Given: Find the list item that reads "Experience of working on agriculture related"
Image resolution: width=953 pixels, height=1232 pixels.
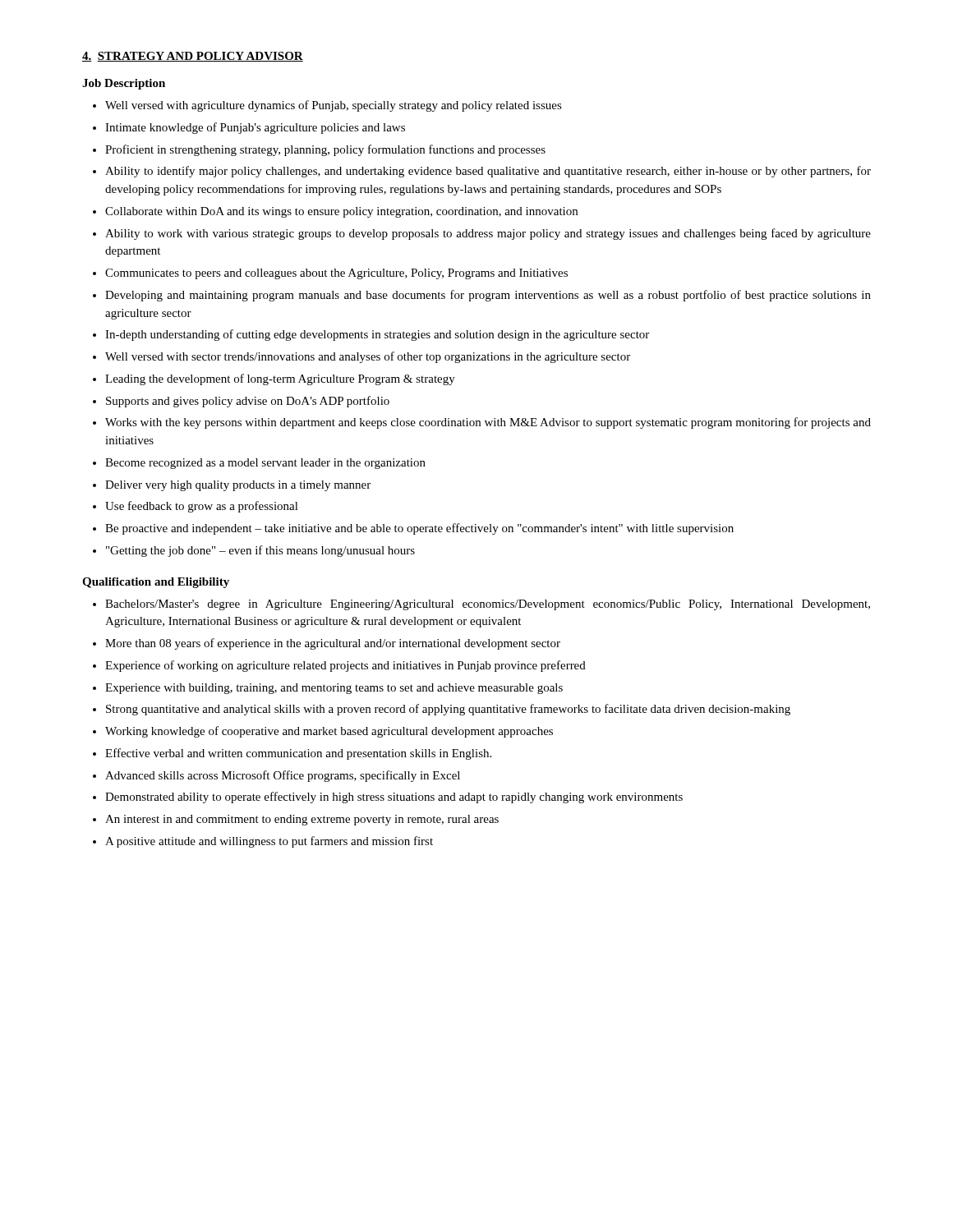Looking at the screenshot, I should (x=345, y=665).
